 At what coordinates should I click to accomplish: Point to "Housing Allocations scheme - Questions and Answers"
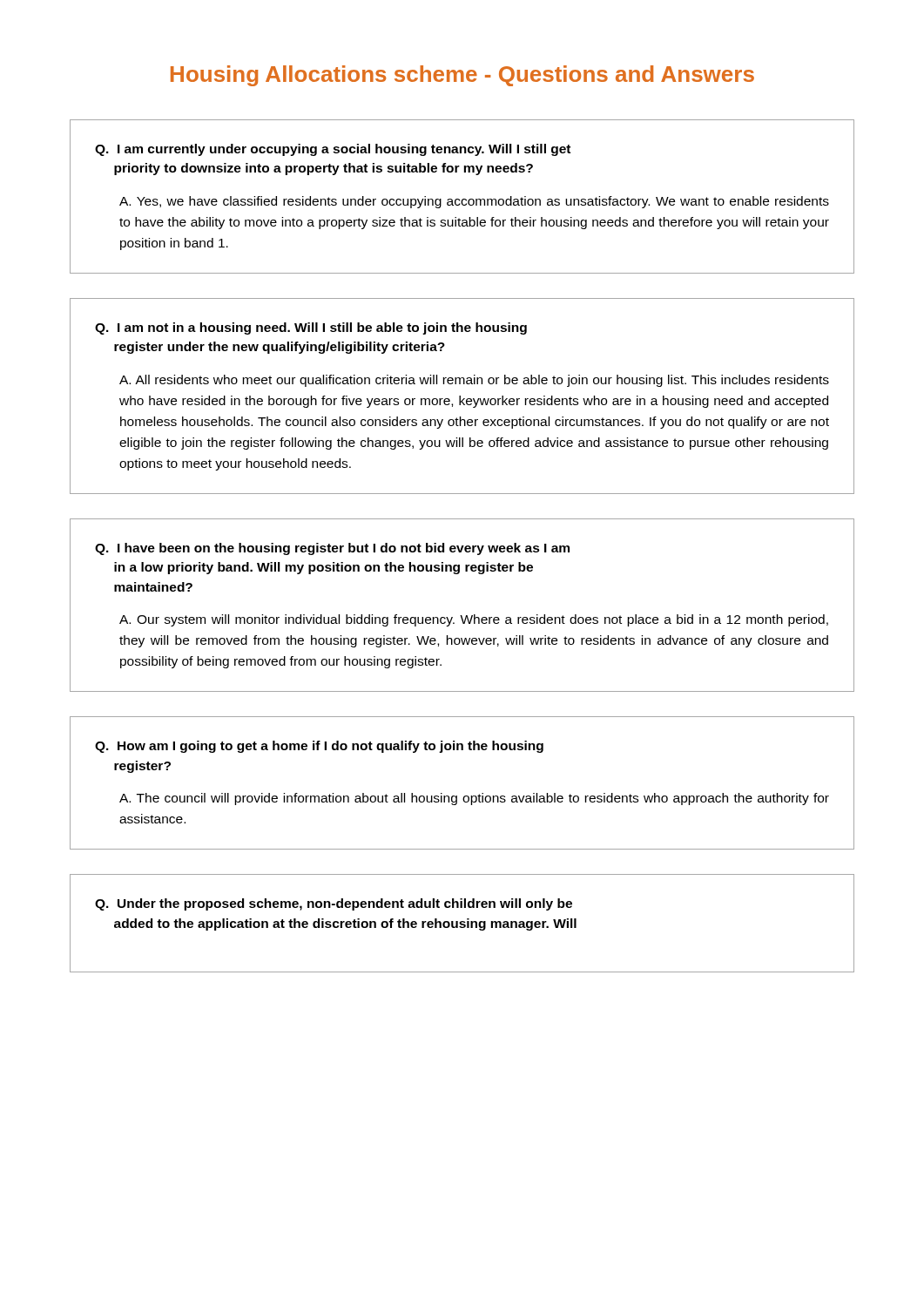[462, 74]
